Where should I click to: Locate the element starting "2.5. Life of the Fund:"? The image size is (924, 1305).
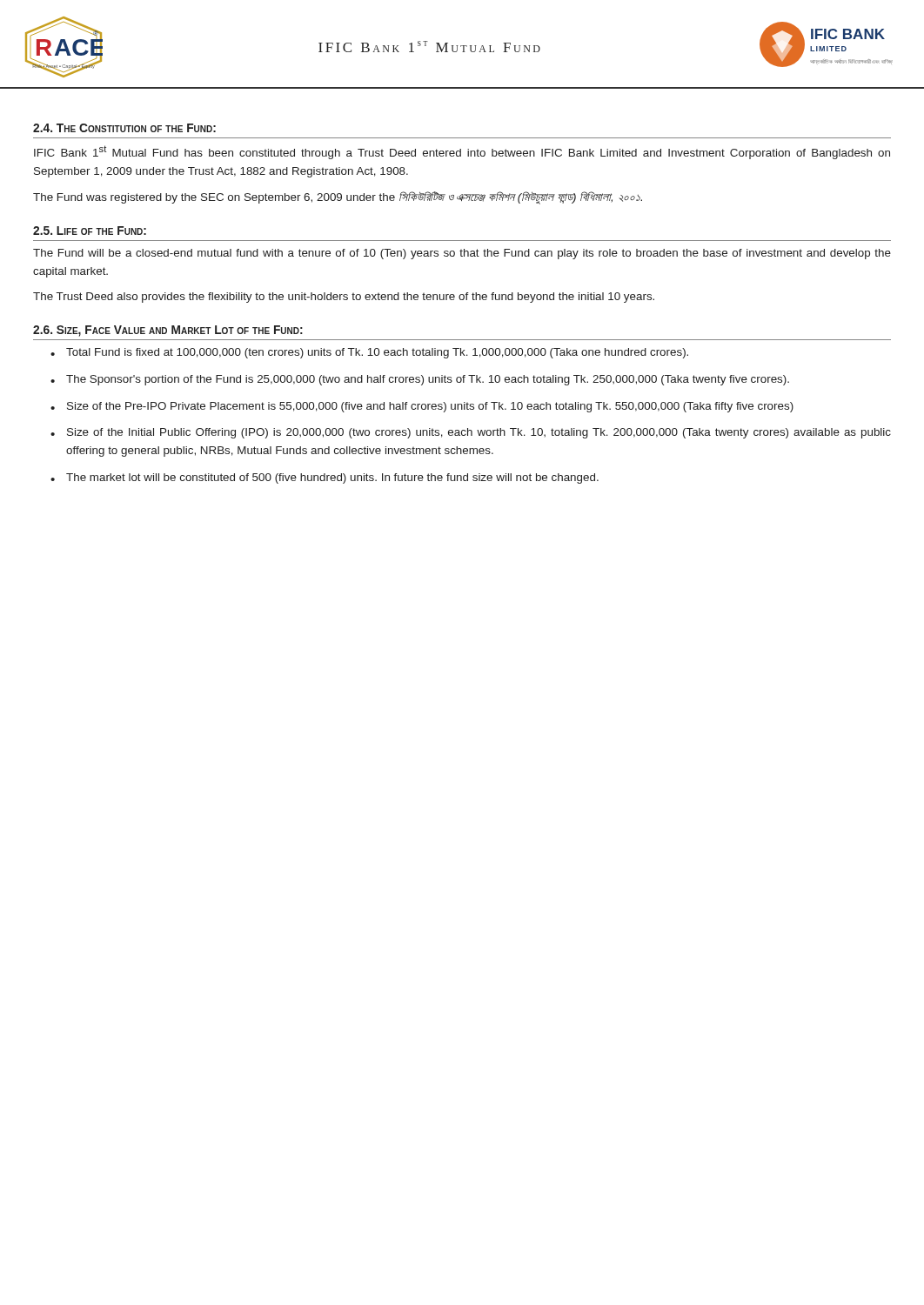pyautogui.click(x=90, y=231)
